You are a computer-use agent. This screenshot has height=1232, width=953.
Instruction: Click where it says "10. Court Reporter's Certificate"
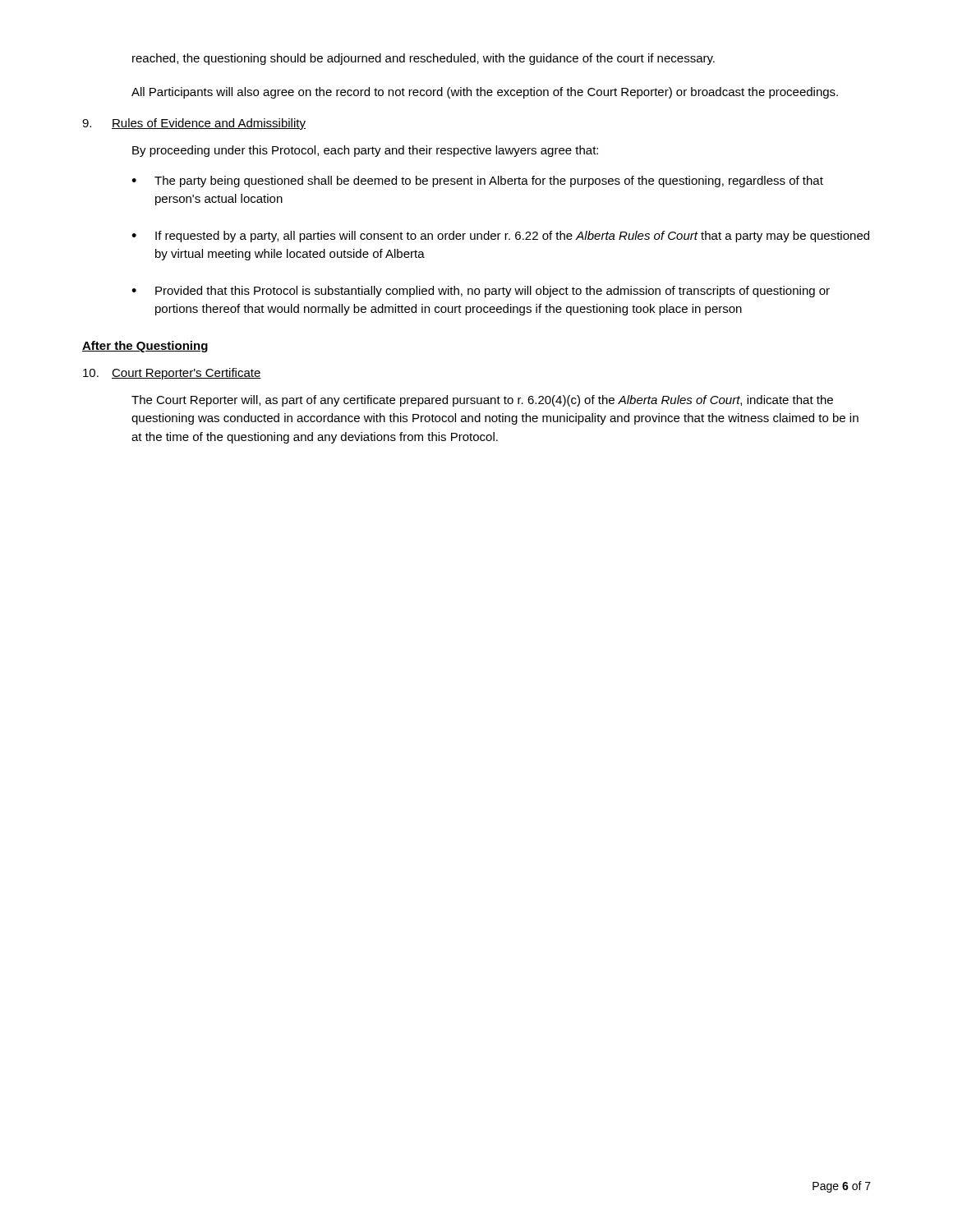[x=171, y=372]
